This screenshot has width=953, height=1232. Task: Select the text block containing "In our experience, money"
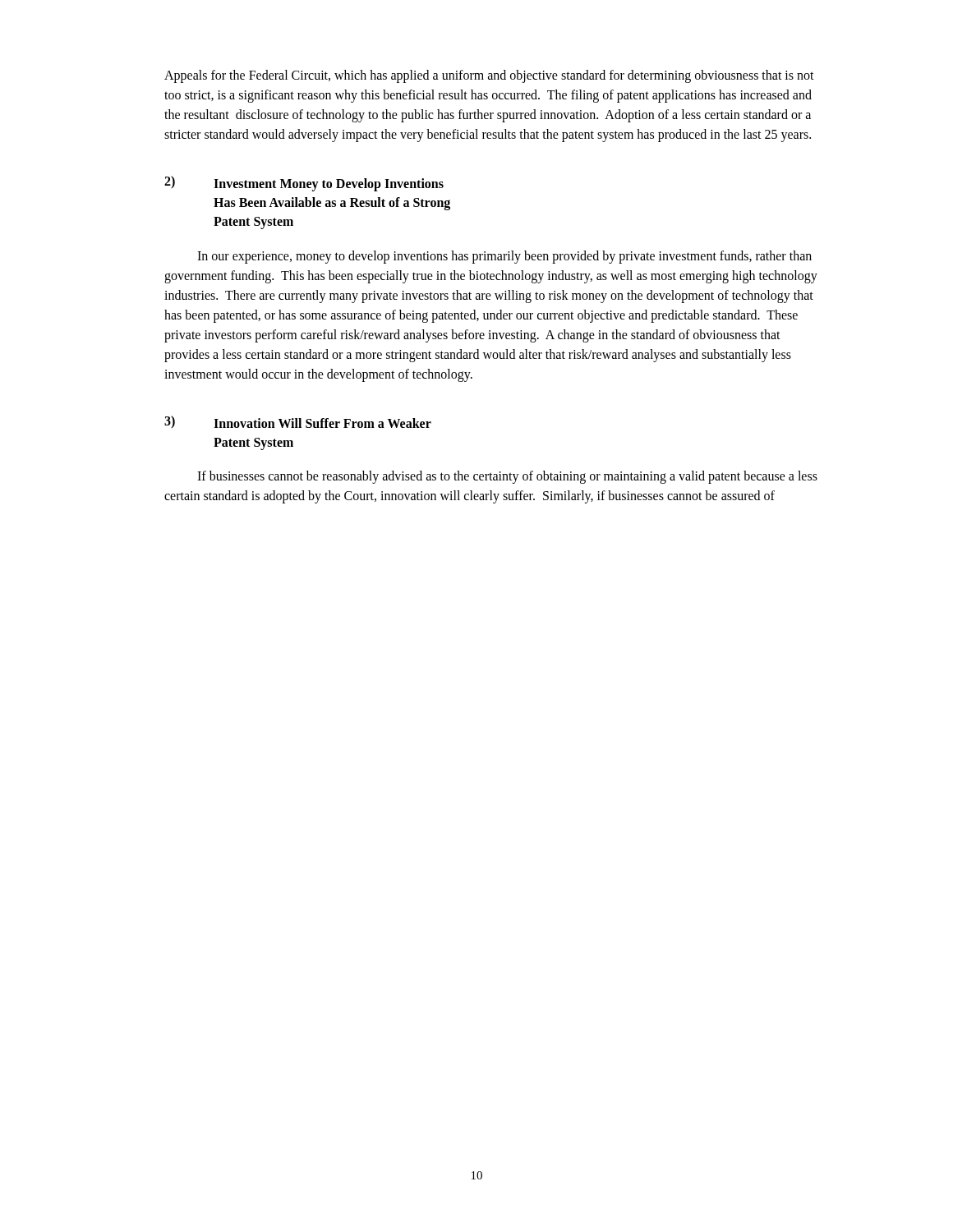tap(491, 315)
